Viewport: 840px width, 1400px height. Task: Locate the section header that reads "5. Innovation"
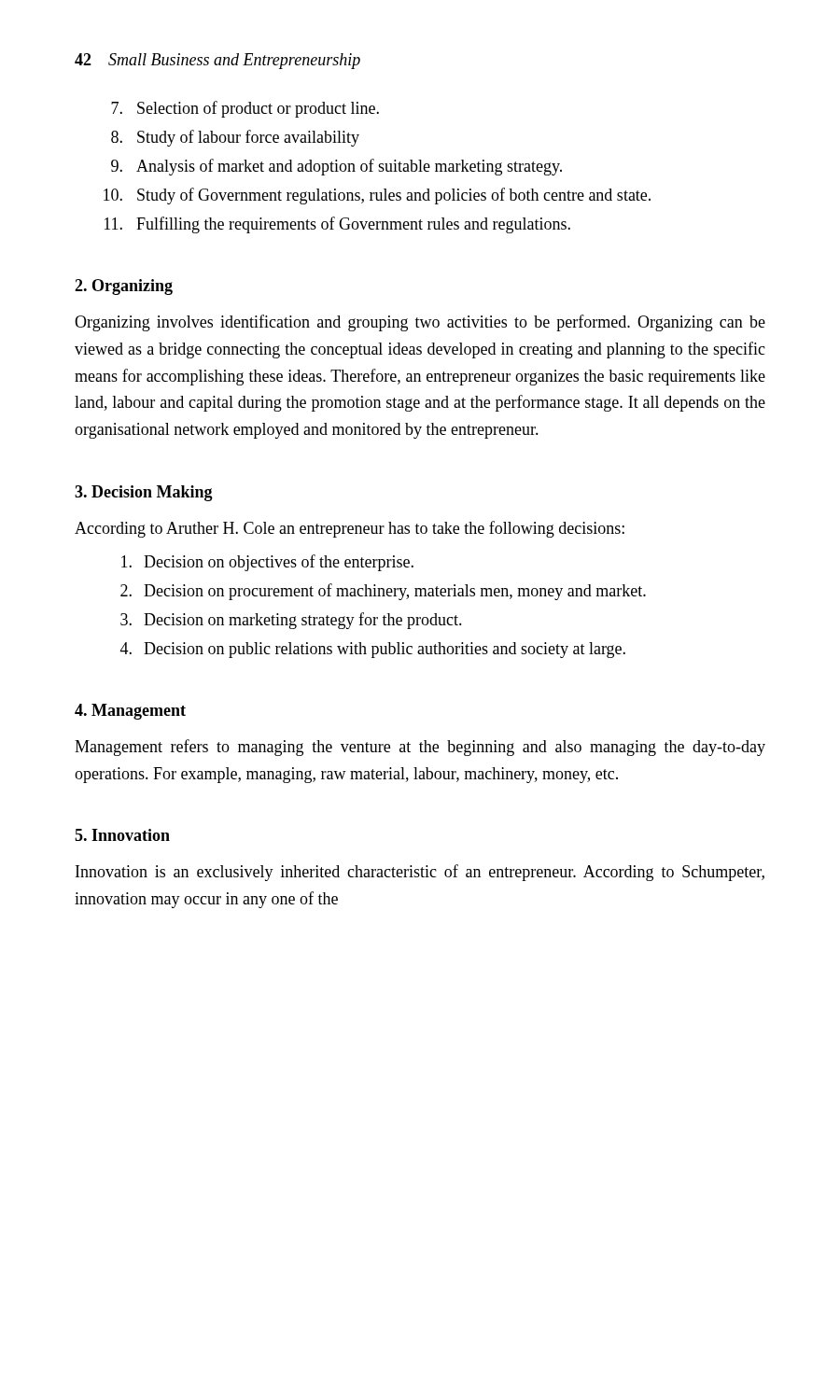click(x=122, y=836)
